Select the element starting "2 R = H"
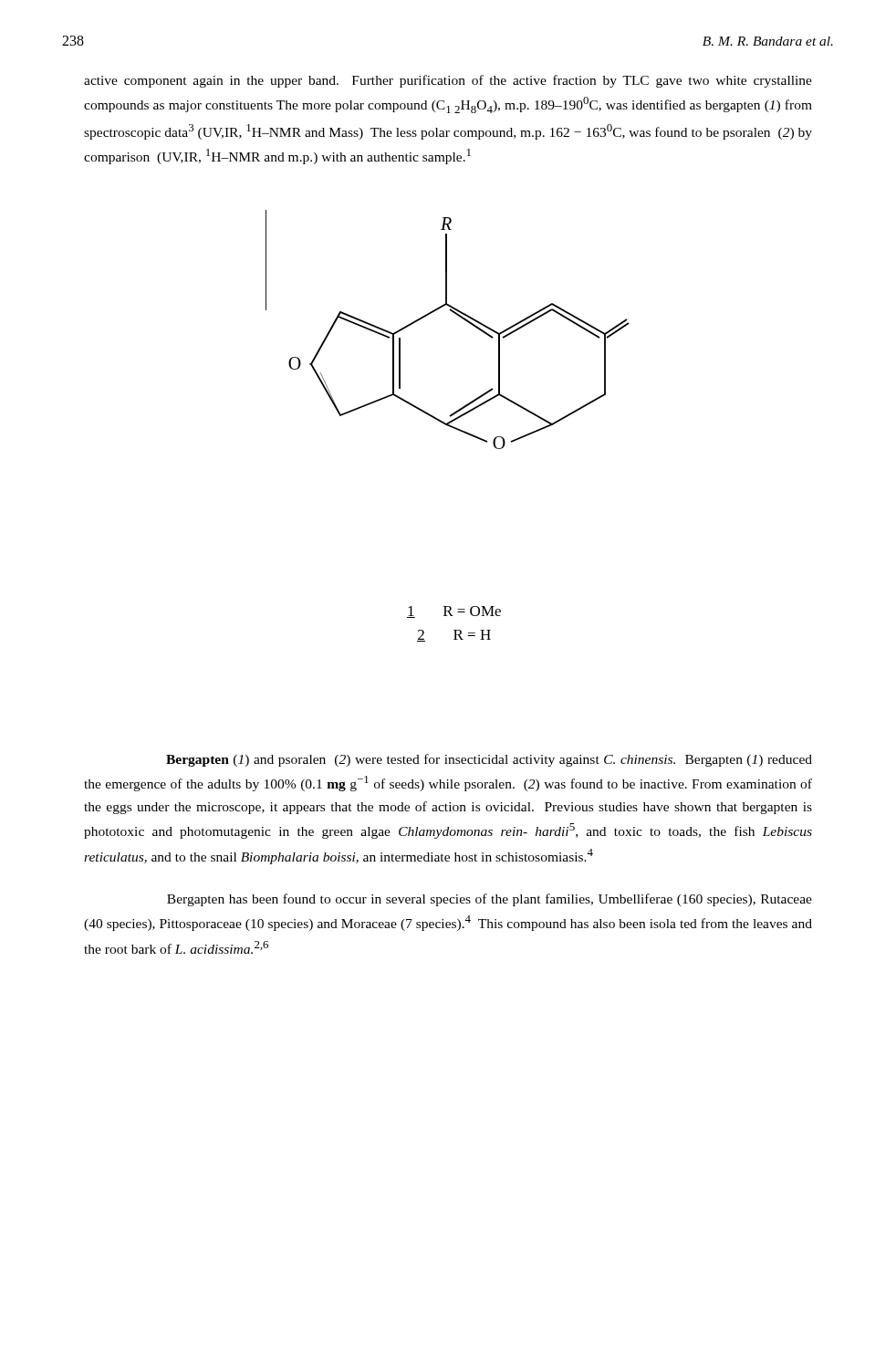896x1369 pixels. [x=448, y=635]
